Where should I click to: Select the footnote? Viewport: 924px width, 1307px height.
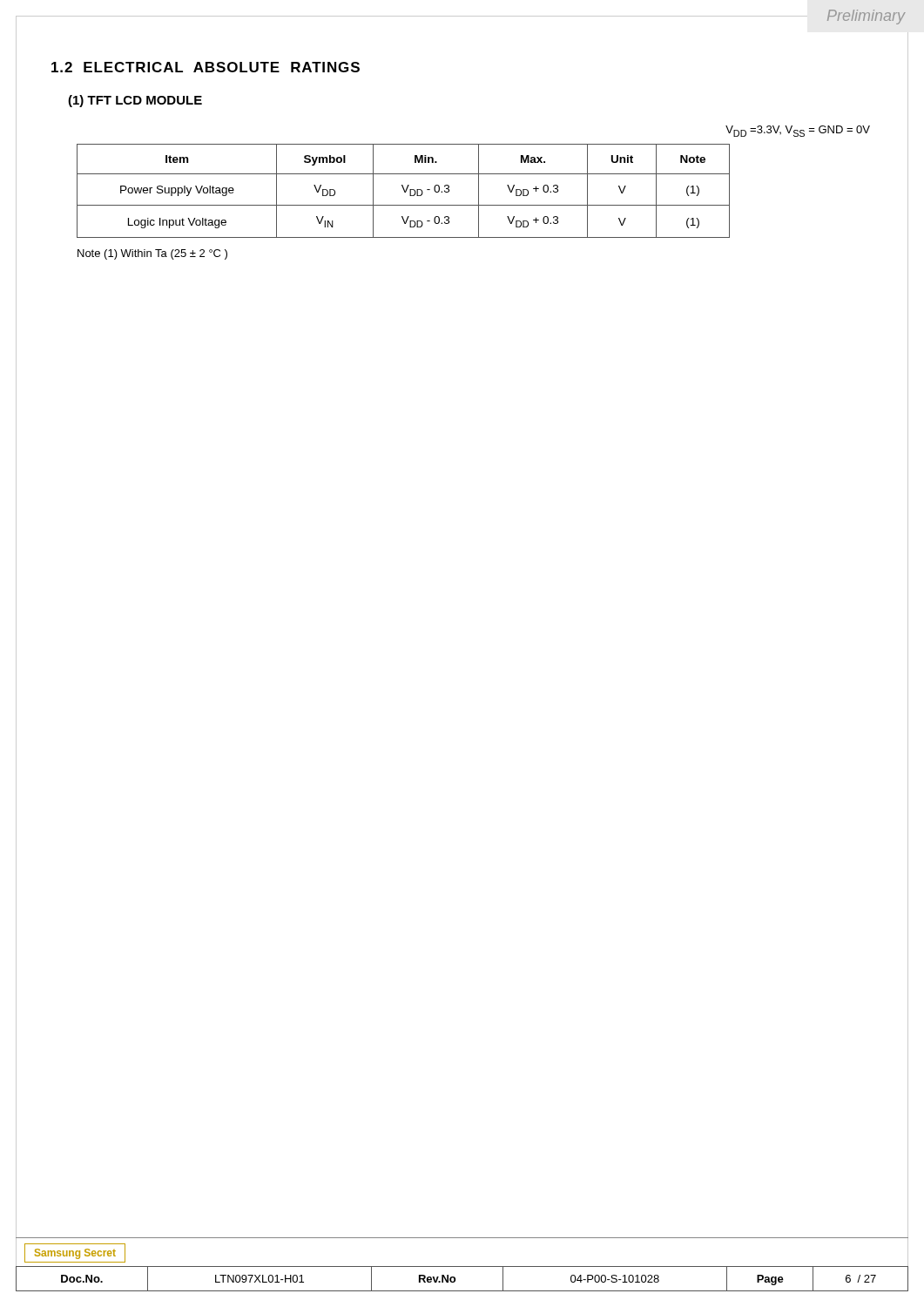tap(152, 253)
